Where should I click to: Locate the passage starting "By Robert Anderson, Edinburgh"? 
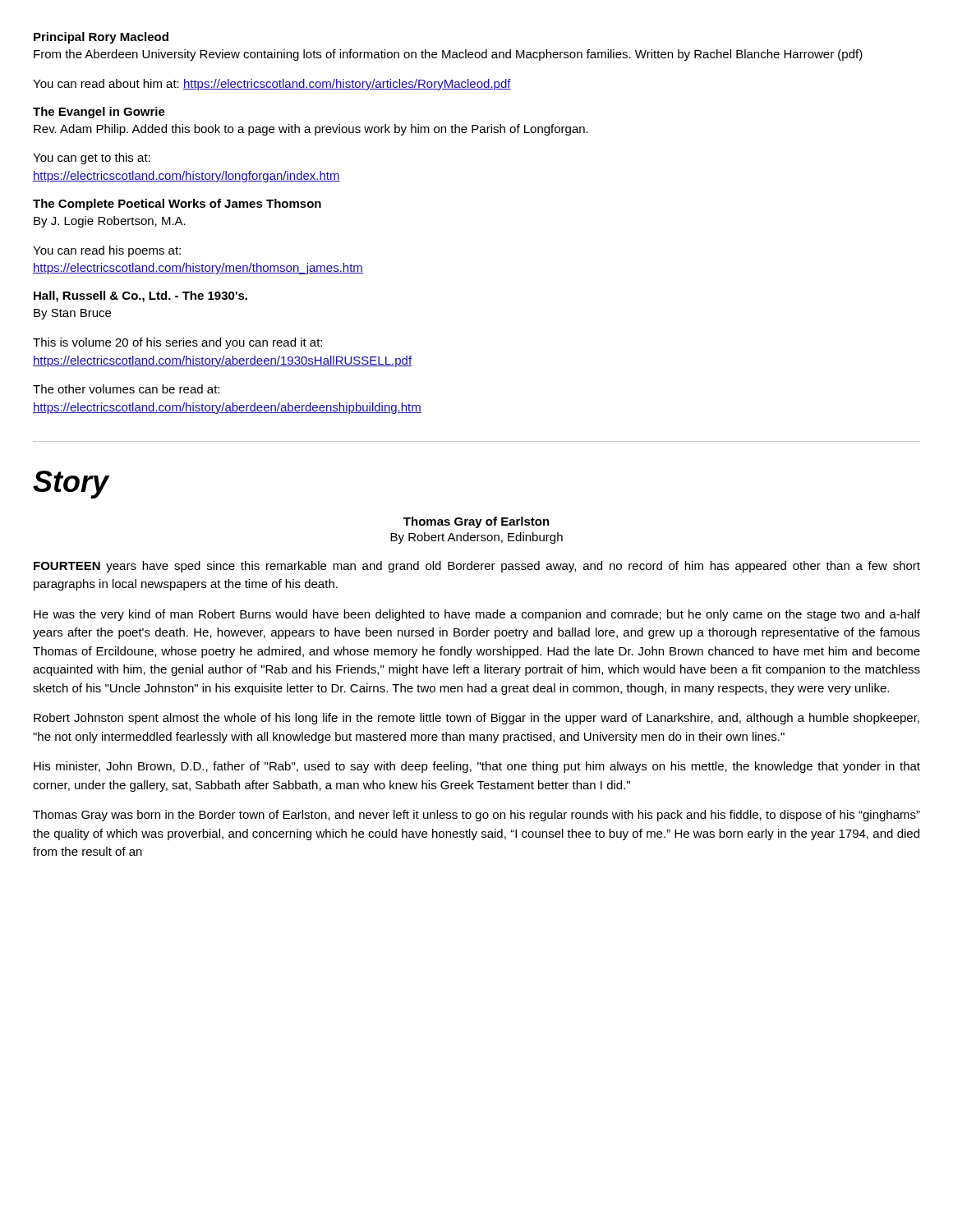476,537
